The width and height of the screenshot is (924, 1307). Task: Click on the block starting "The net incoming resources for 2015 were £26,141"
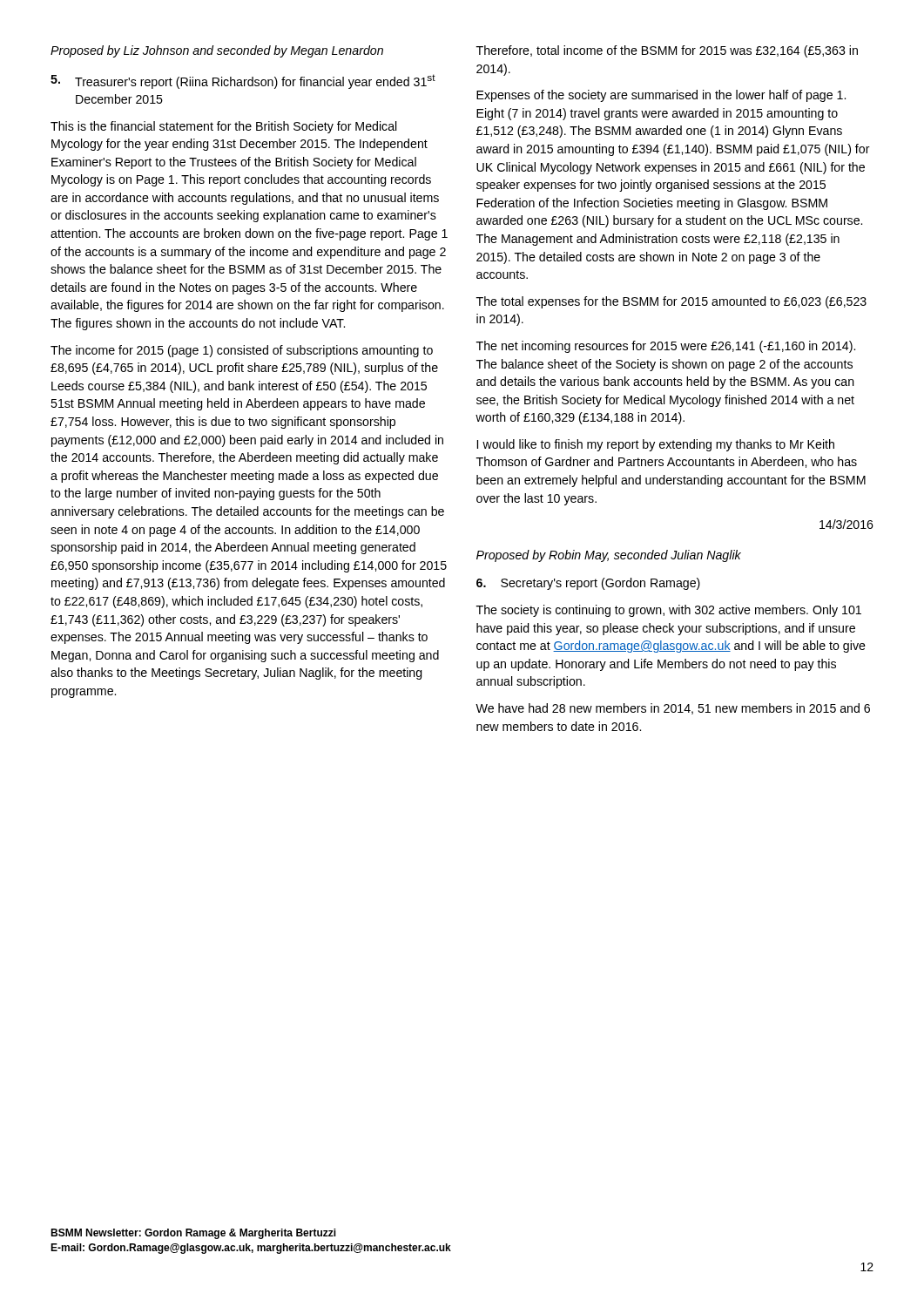(675, 382)
